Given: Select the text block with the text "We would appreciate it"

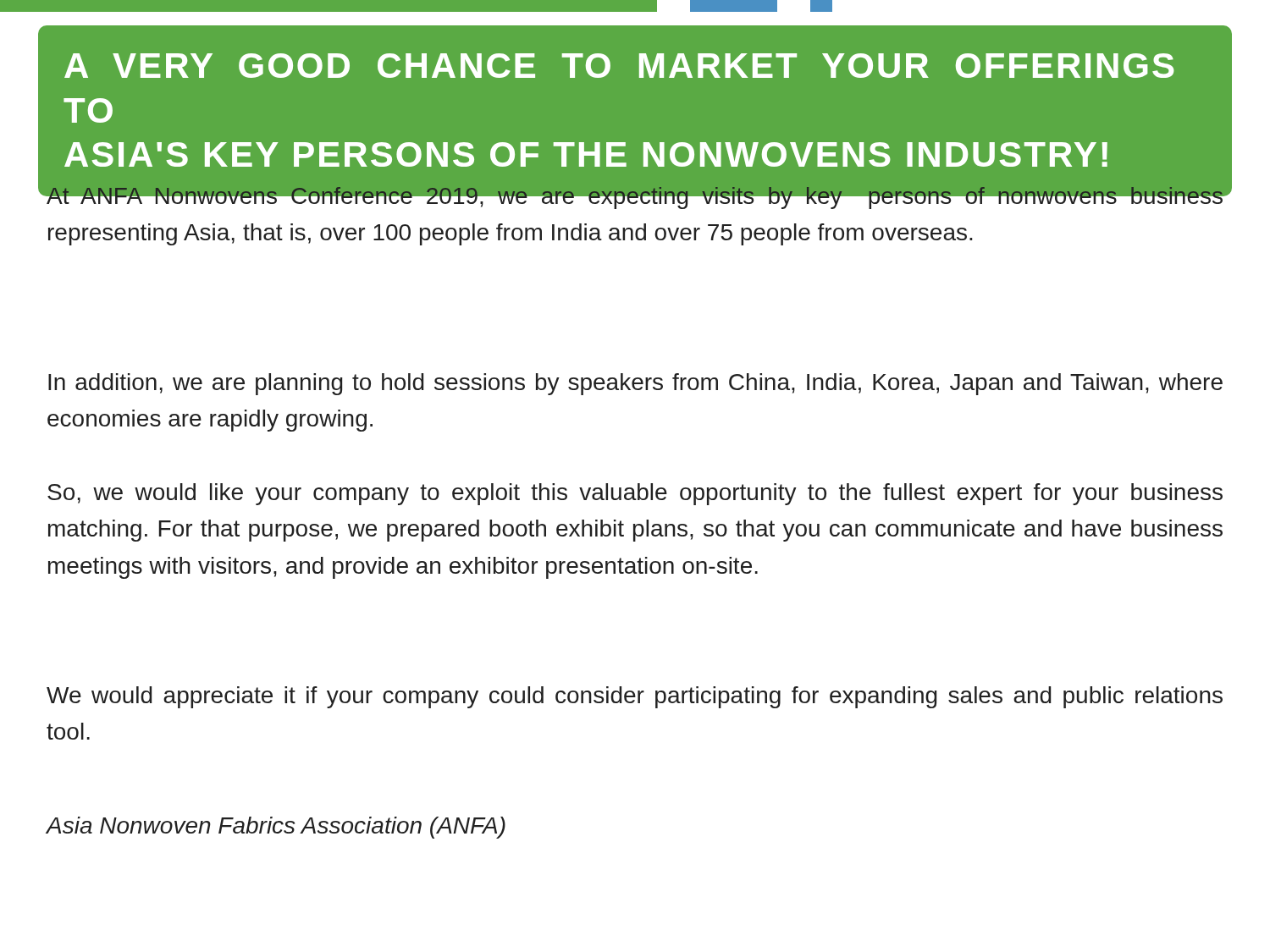Looking at the screenshot, I should coord(635,714).
